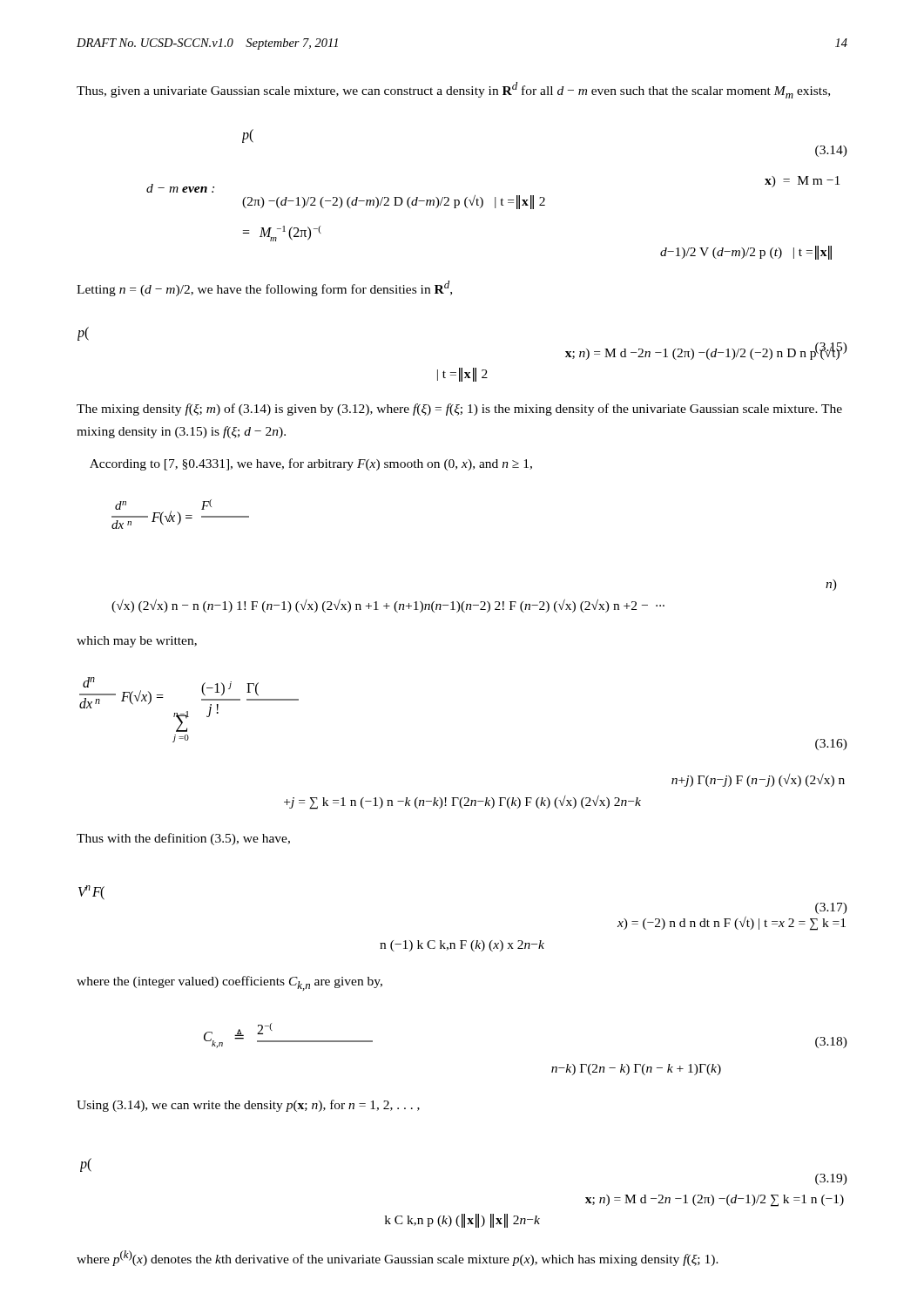Image resolution: width=924 pixels, height=1307 pixels.
Task: Click on the text block starting "which may be written,"
Action: [137, 640]
